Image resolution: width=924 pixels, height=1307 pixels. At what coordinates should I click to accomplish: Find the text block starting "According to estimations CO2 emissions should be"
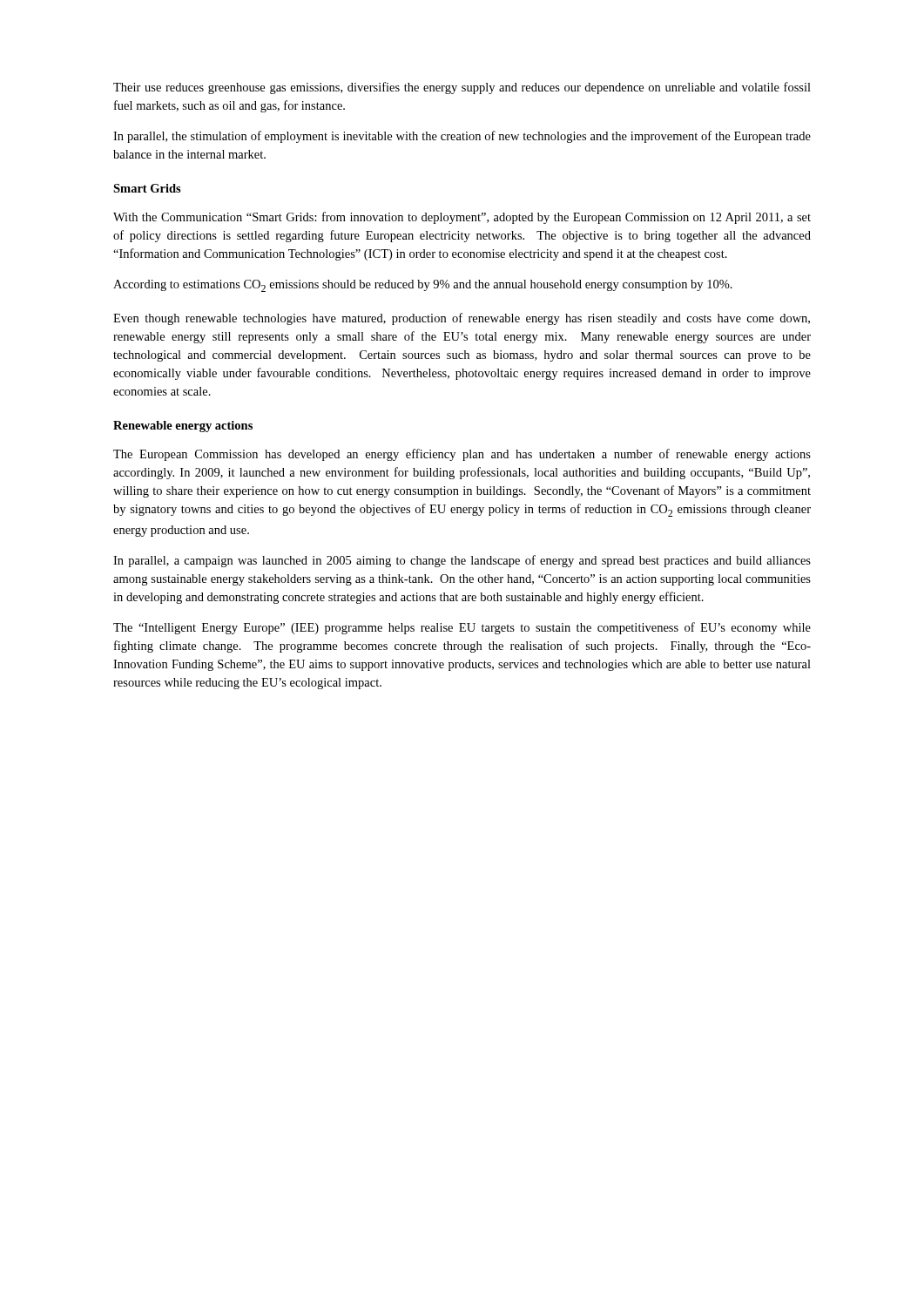point(423,286)
